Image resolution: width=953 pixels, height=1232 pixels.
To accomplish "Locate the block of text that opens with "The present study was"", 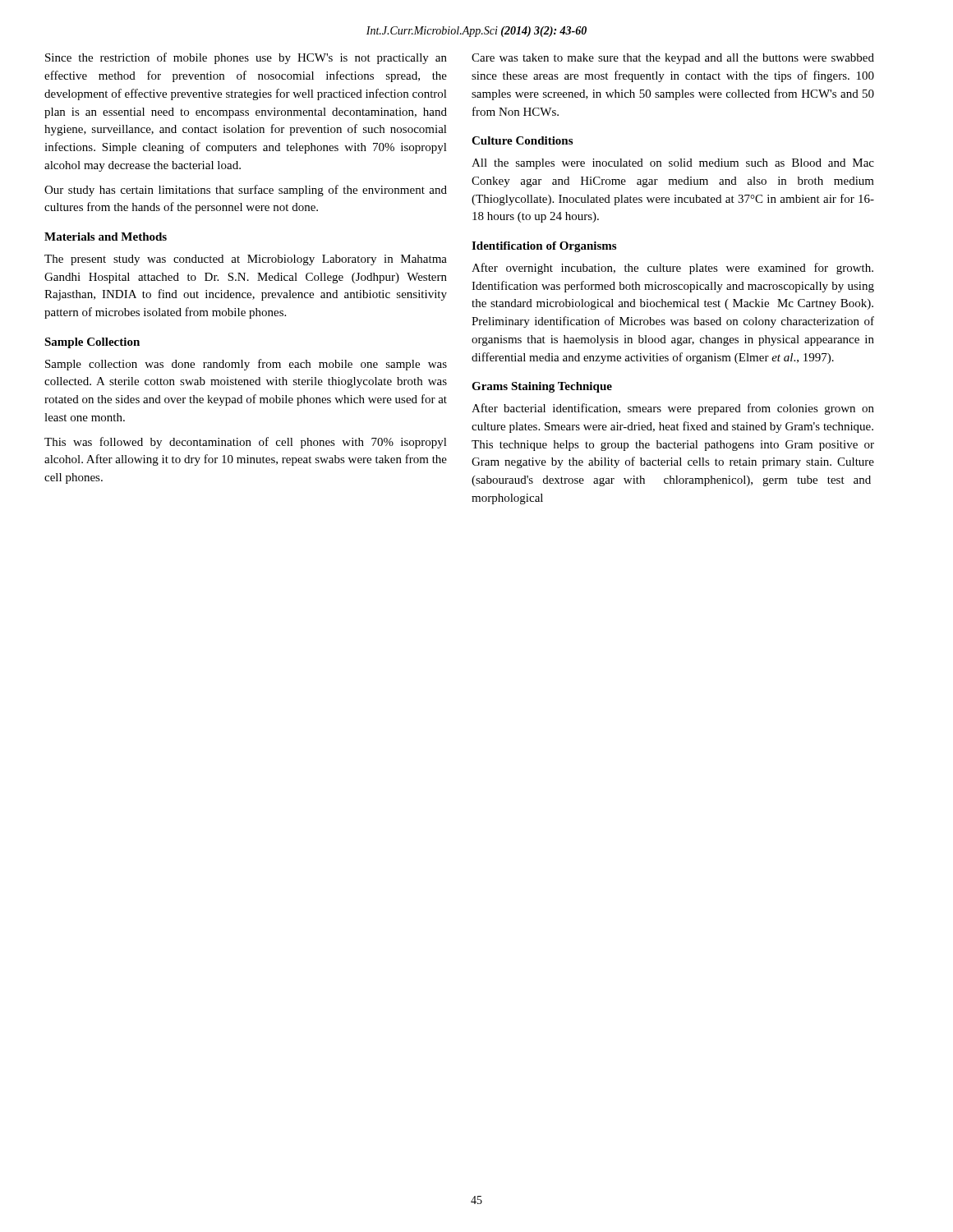I will (246, 286).
